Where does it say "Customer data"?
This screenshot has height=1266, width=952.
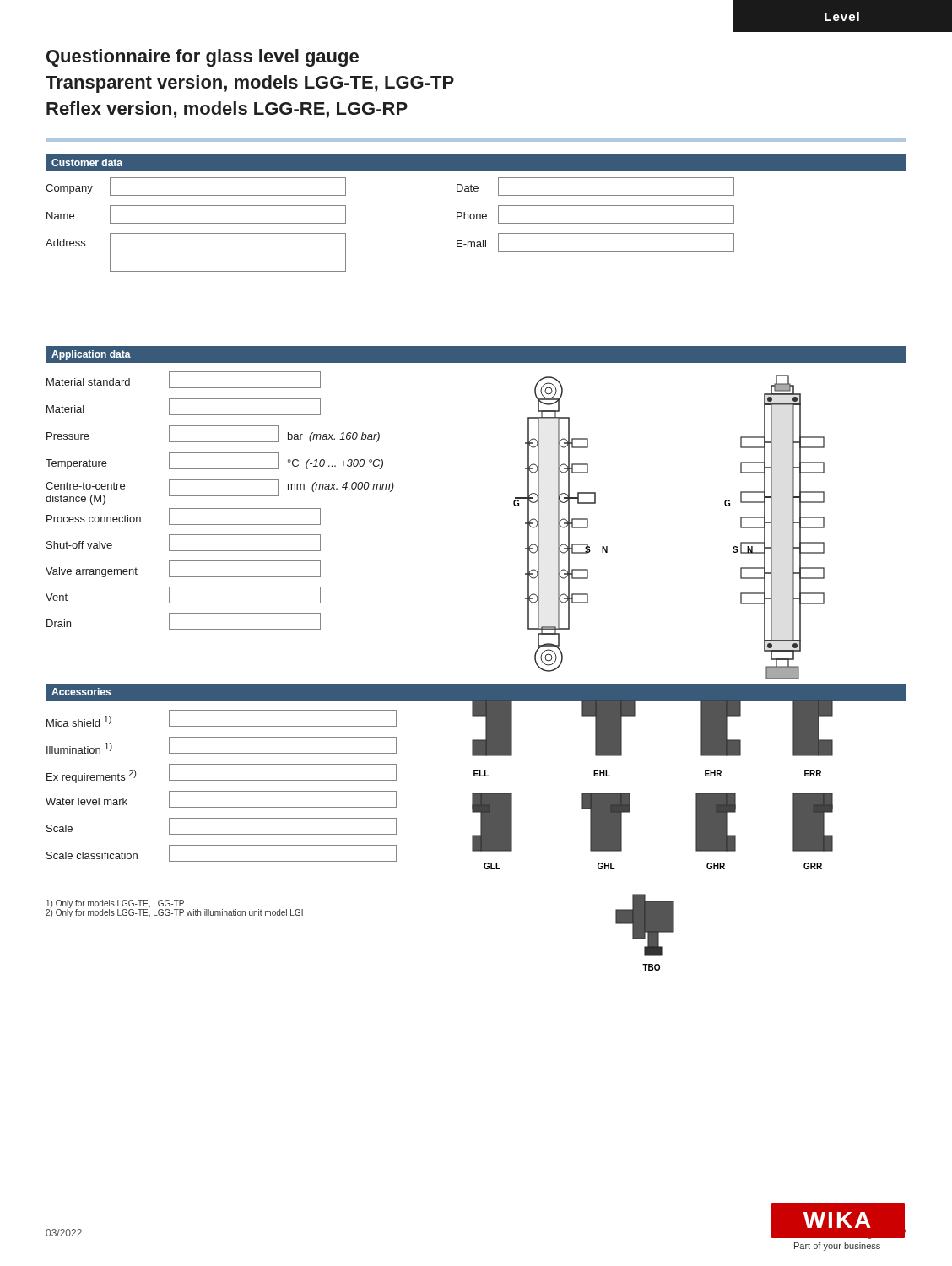tap(87, 163)
